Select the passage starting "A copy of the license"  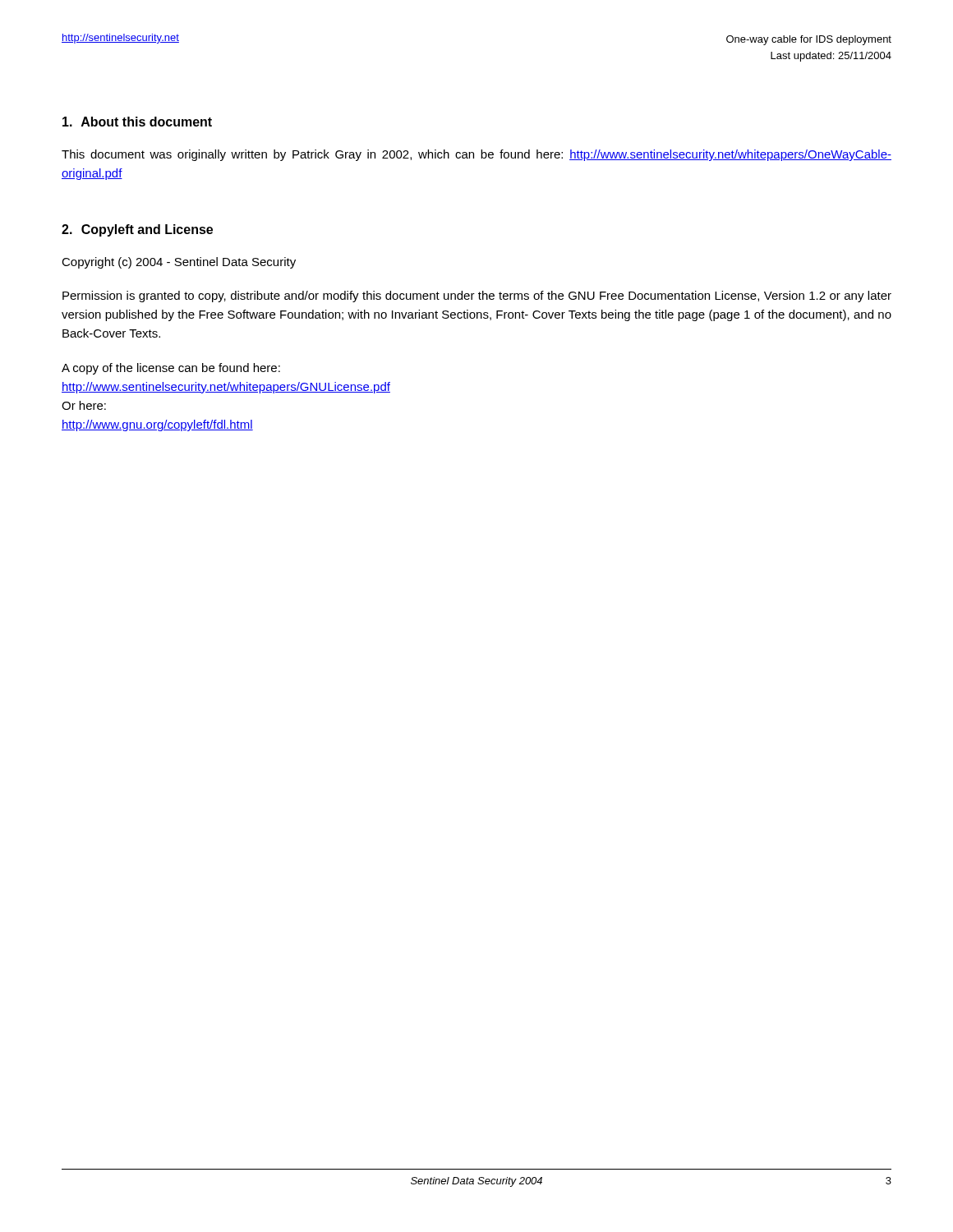click(226, 396)
